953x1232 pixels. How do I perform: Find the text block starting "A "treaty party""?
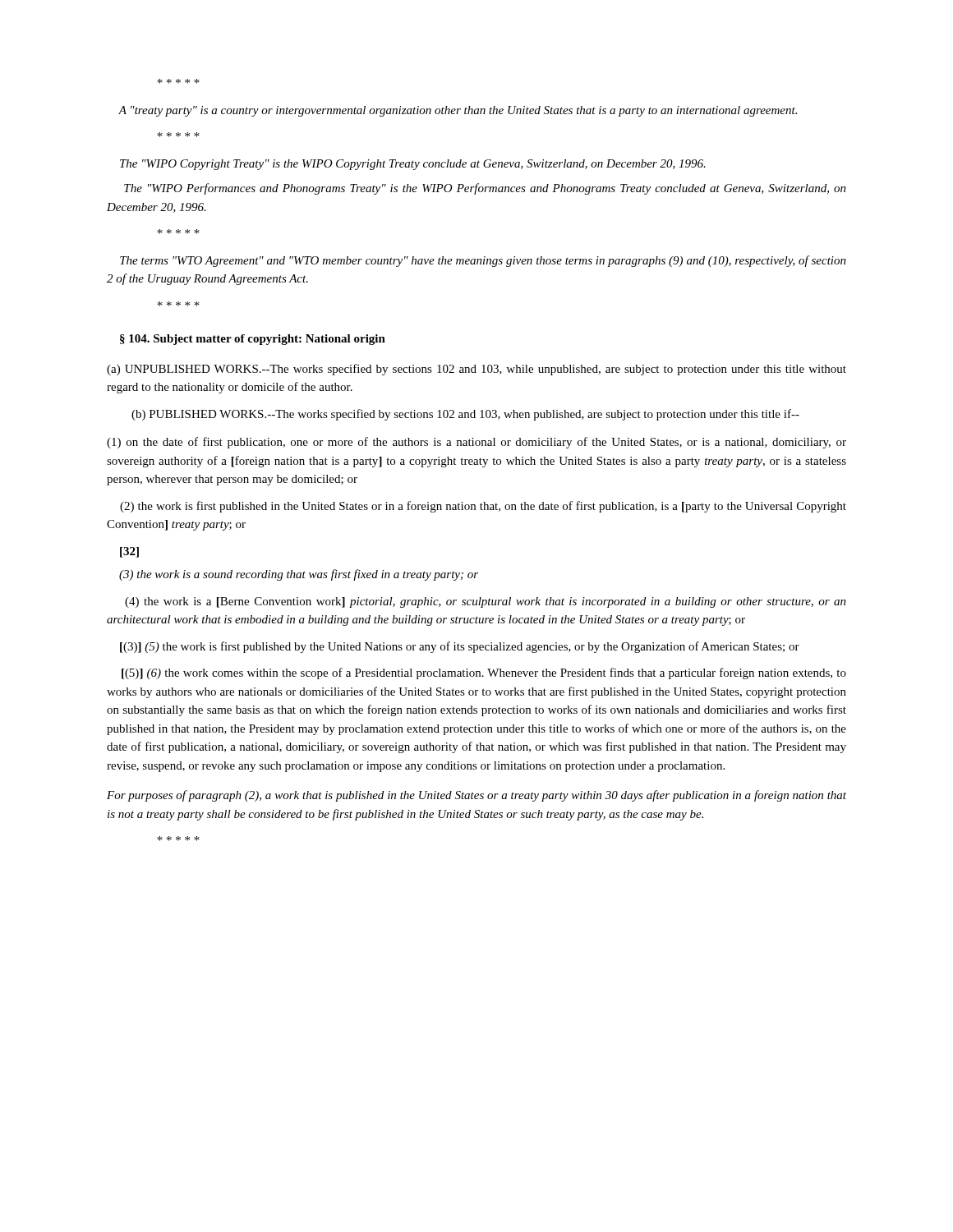pos(476,110)
